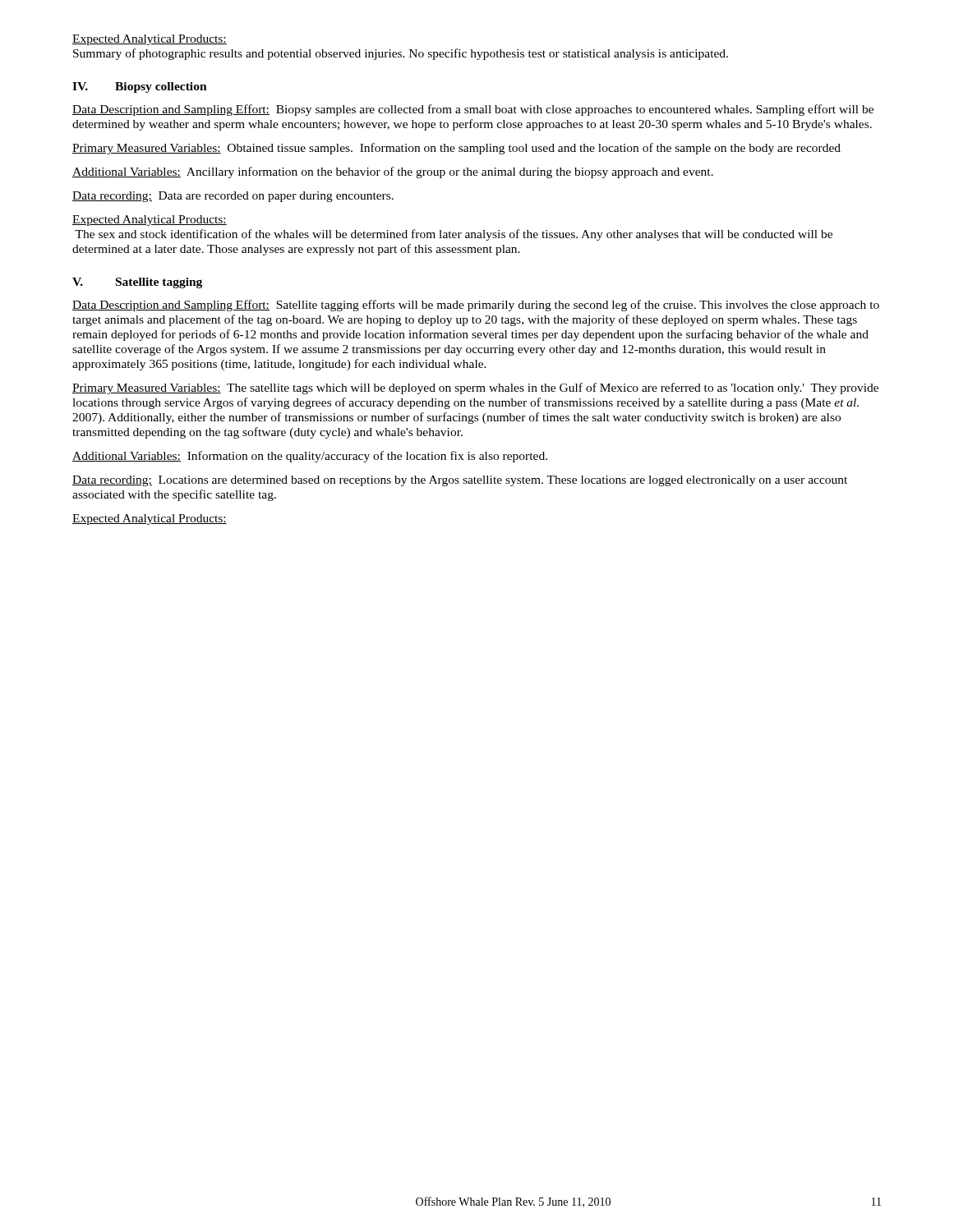The image size is (954, 1232).
Task: Click on the element starting "Expected Analytical Products: Summary of"
Action: [401, 46]
